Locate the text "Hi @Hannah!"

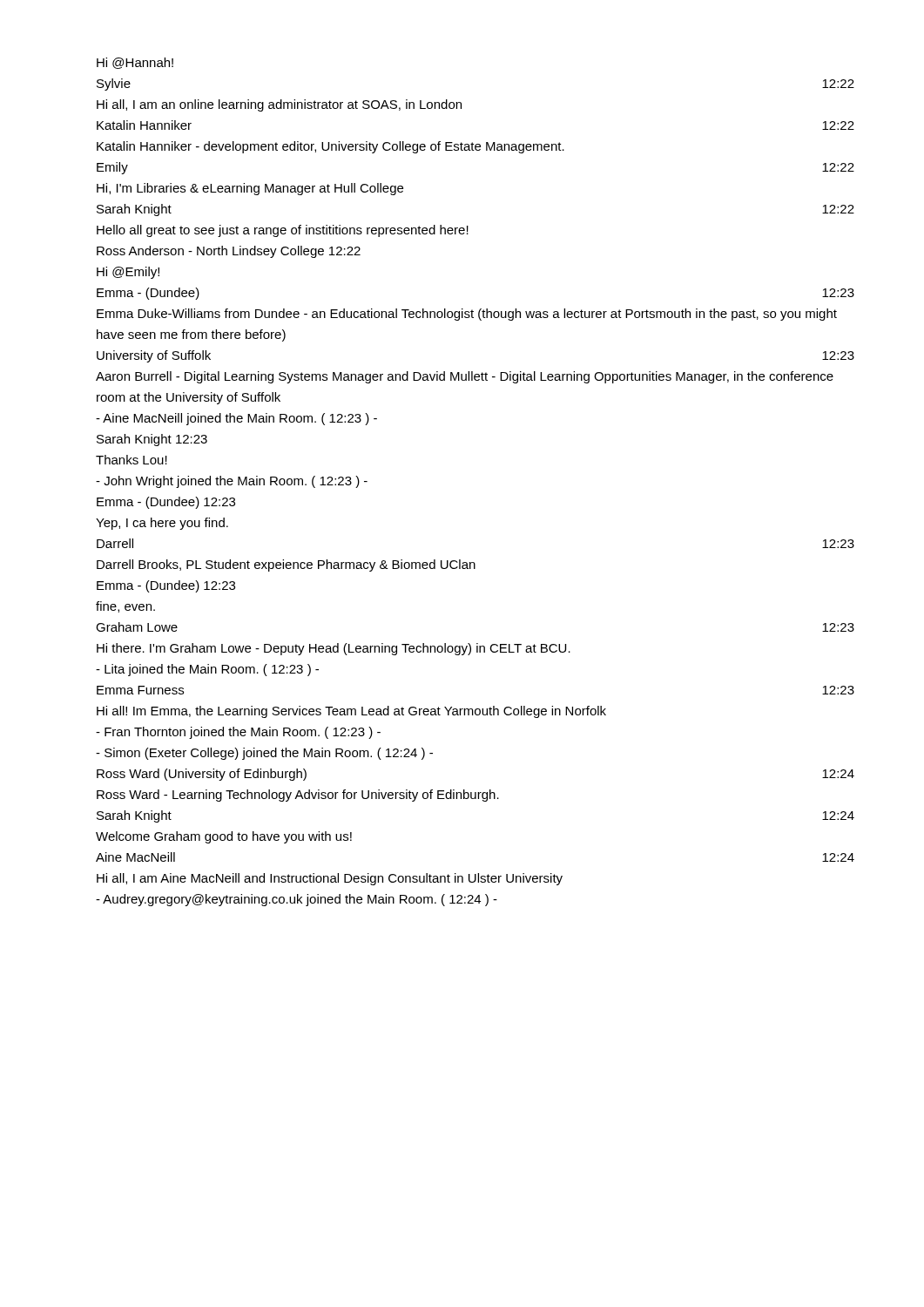click(135, 62)
